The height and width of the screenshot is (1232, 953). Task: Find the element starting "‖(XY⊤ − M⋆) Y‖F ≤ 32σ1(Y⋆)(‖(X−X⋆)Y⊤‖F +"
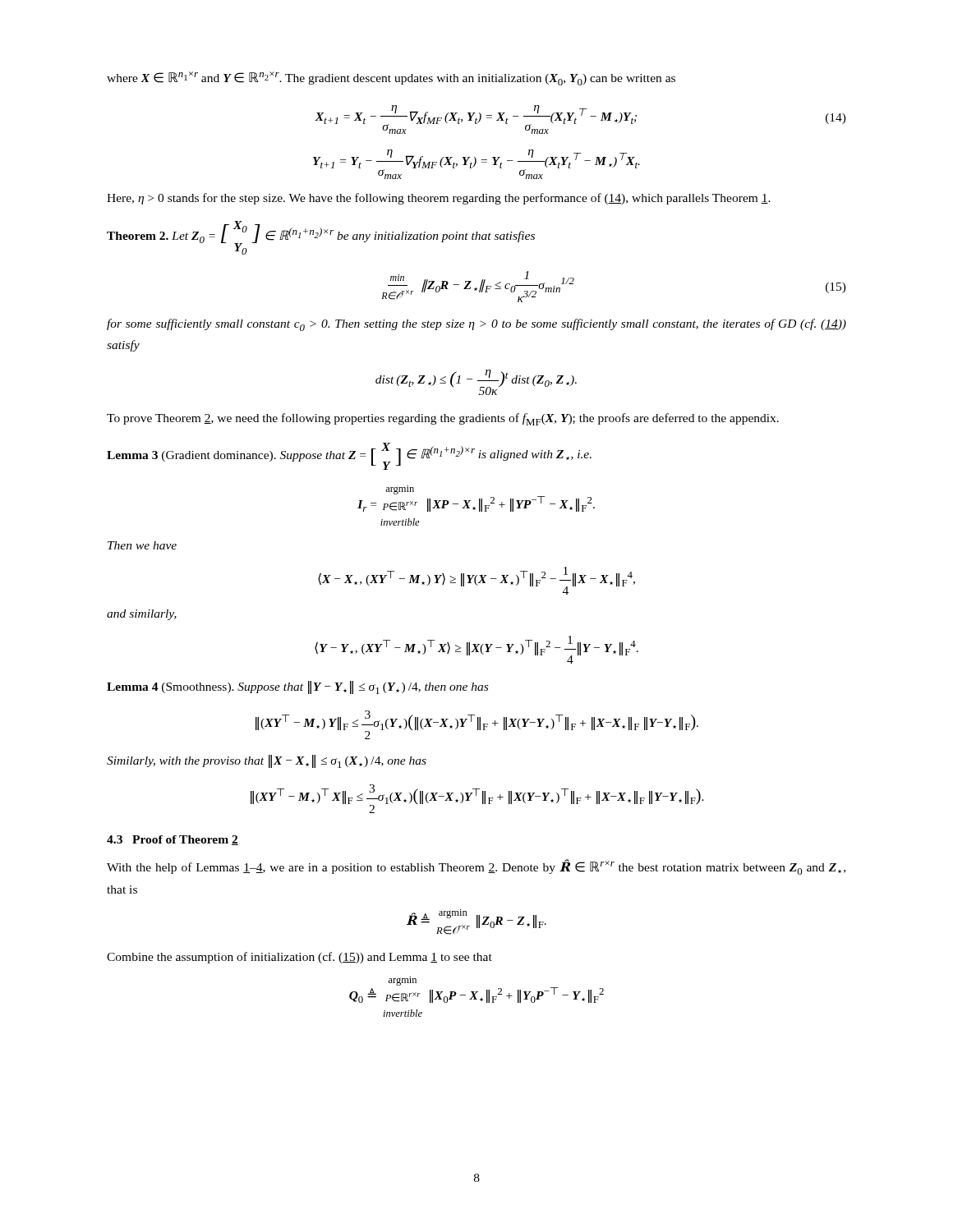(x=476, y=725)
